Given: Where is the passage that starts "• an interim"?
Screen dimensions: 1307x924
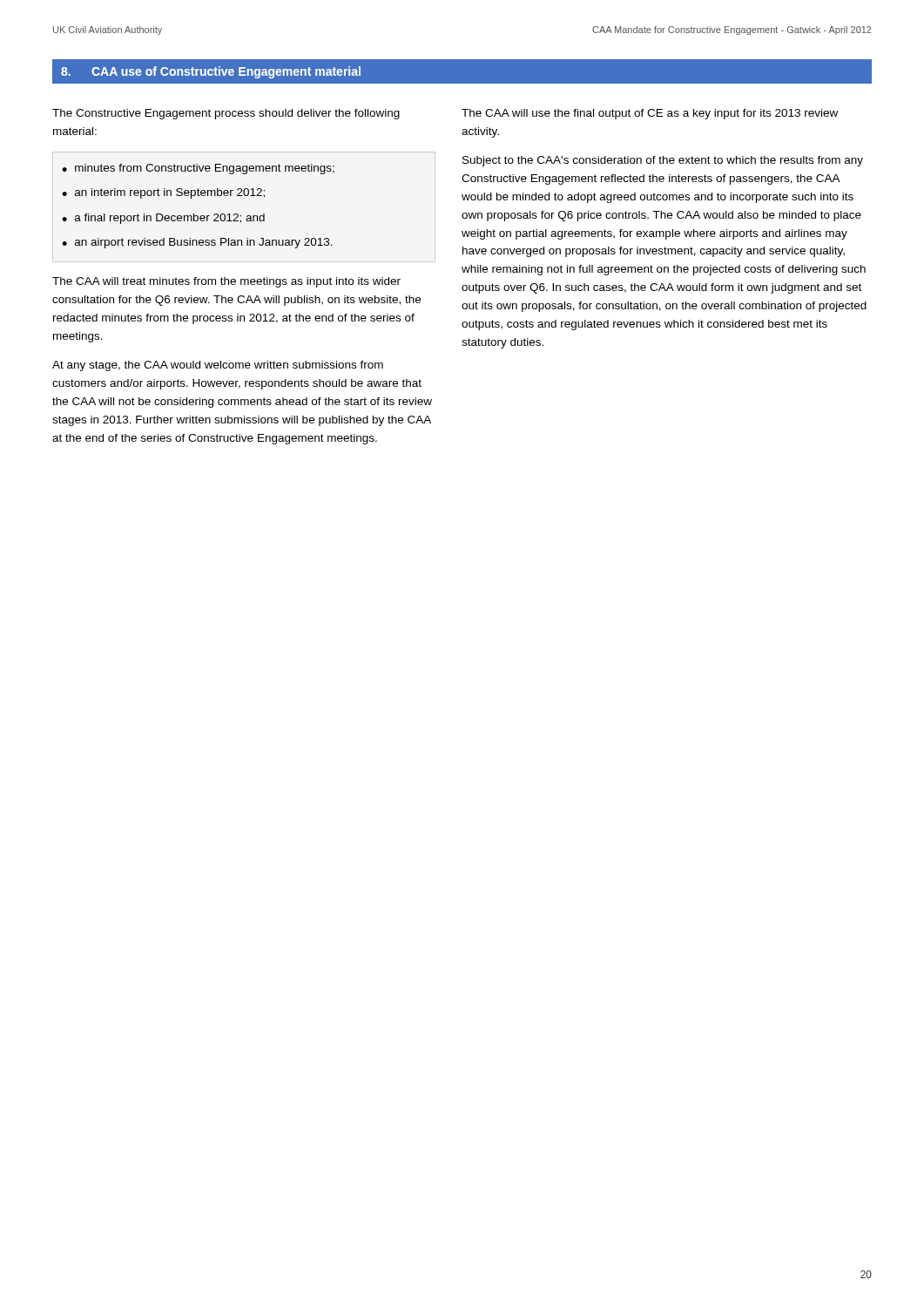Looking at the screenshot, I should point(244,195).
